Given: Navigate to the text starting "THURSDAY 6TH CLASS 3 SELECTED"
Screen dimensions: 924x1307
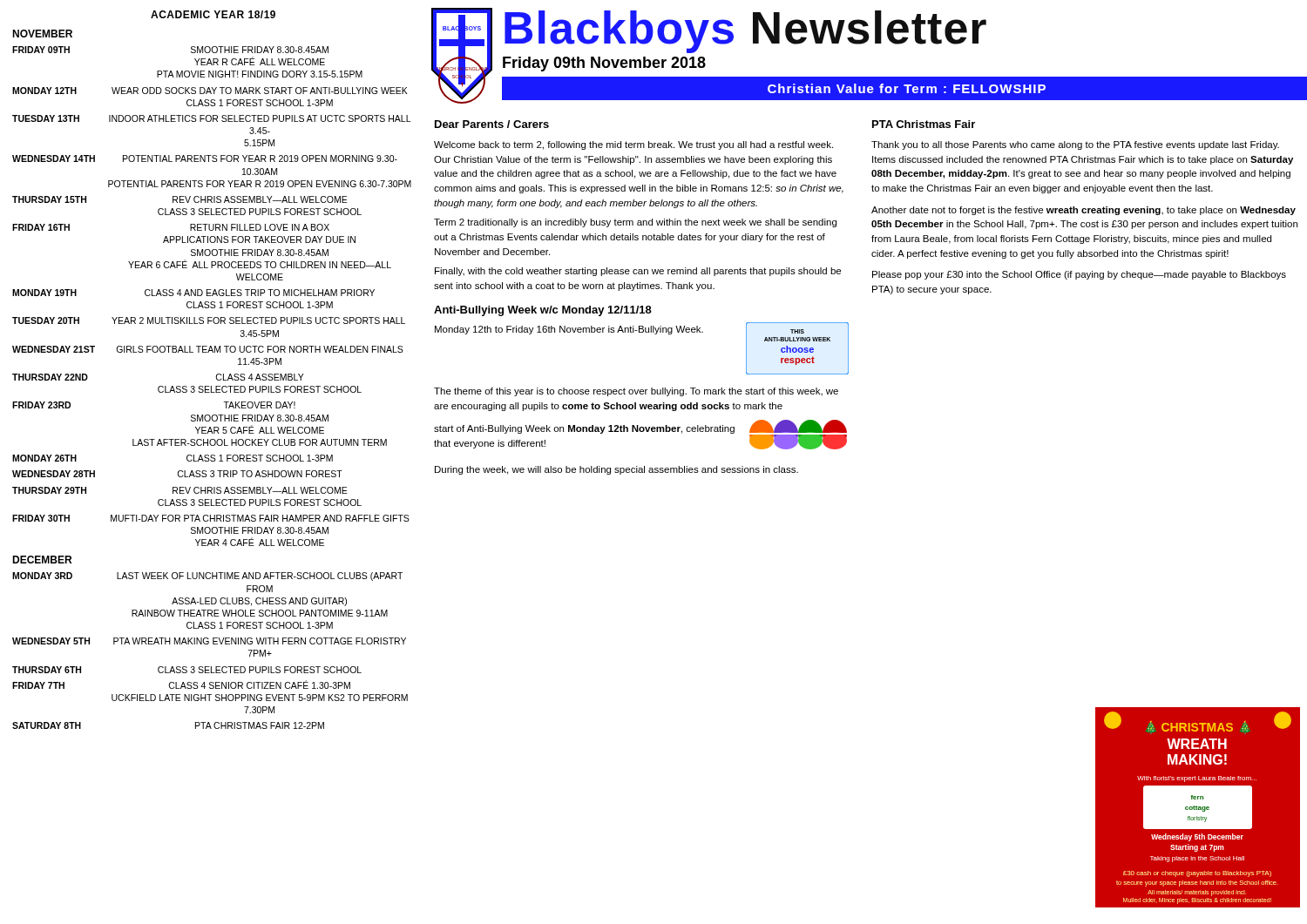Looking at the screenshot, I should pyautogui.click(x=213, y=669).
